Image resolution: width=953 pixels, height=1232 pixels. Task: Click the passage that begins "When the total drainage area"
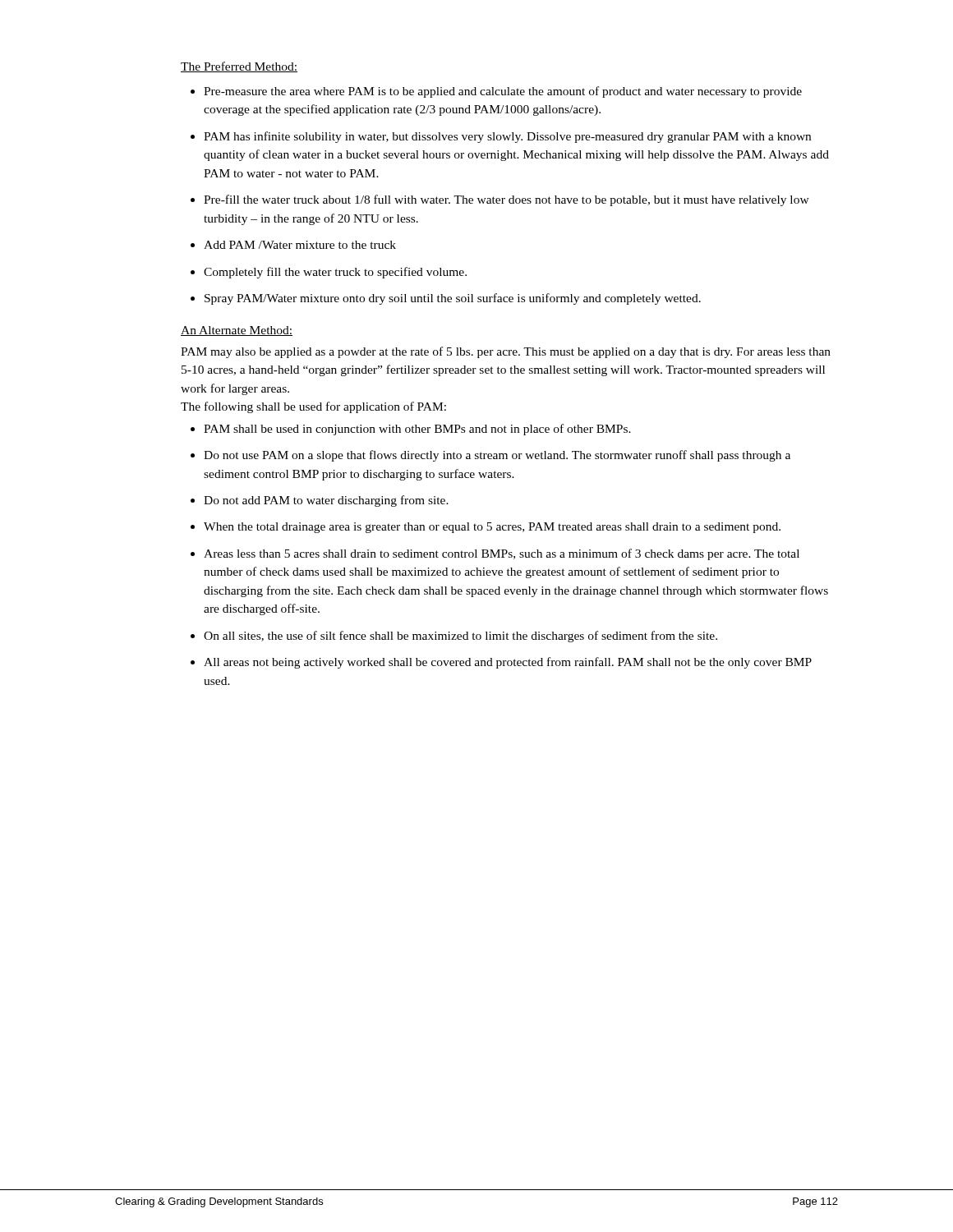point(493,526)
